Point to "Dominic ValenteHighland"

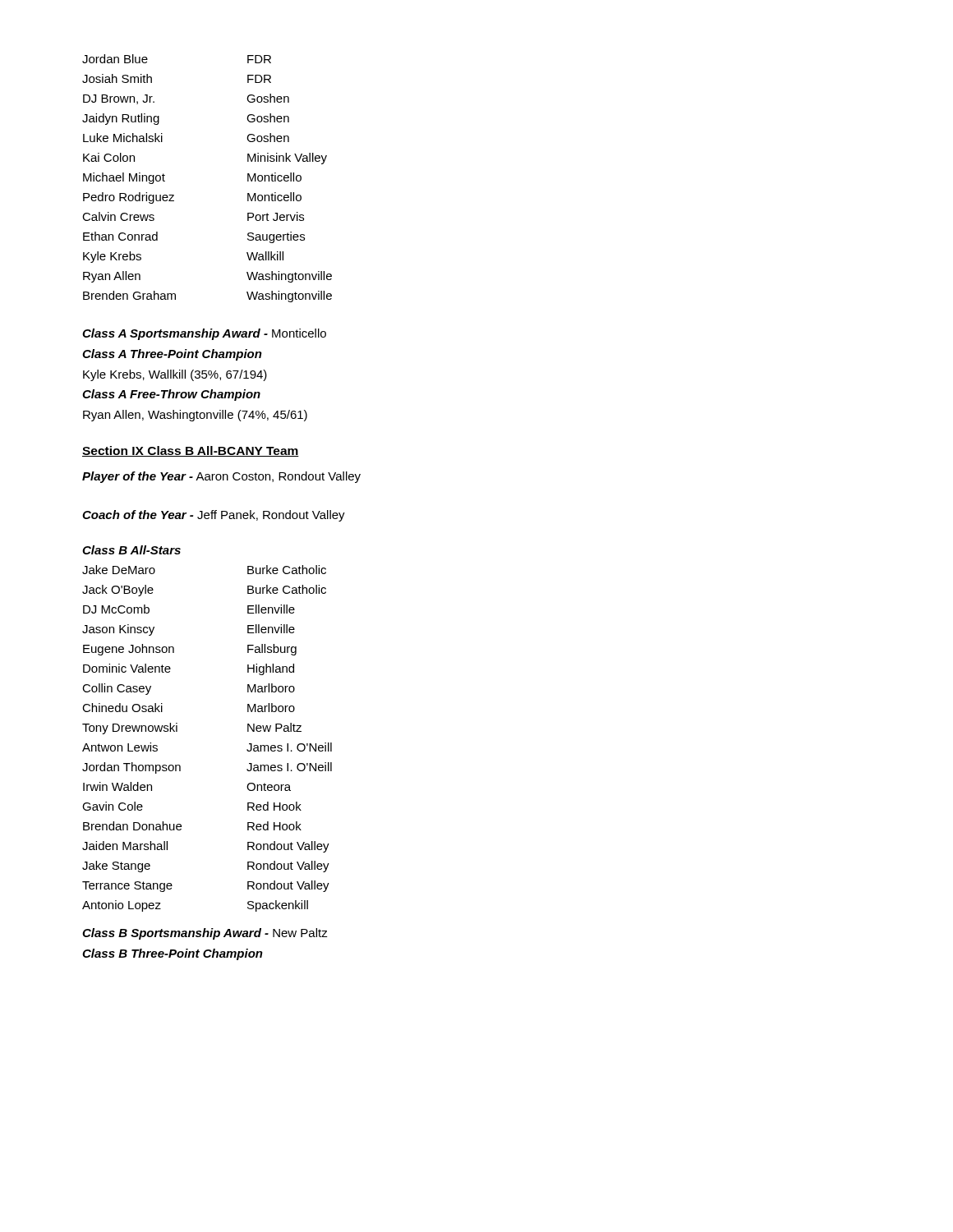255,669
